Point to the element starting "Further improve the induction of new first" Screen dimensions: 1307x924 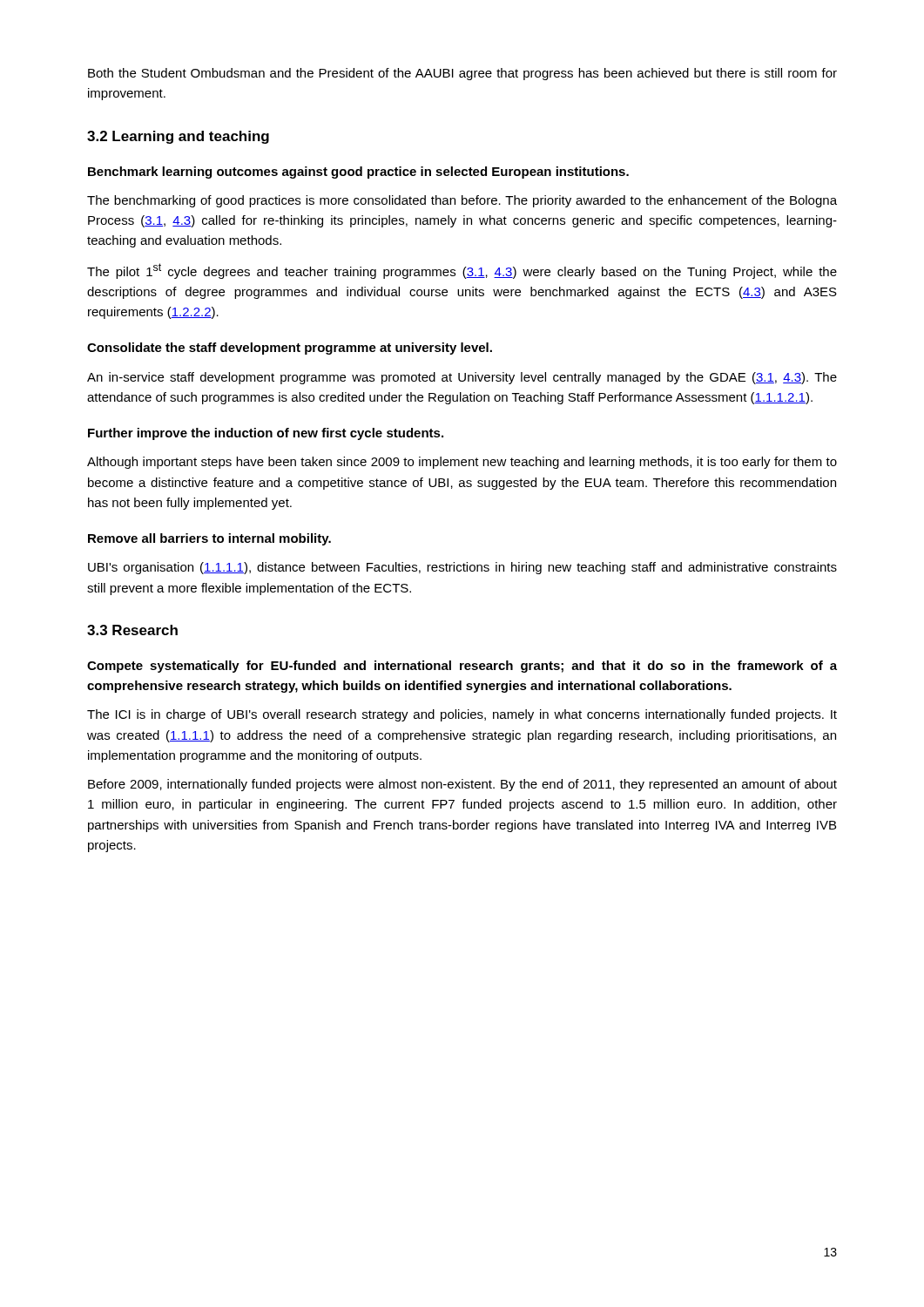266,433
